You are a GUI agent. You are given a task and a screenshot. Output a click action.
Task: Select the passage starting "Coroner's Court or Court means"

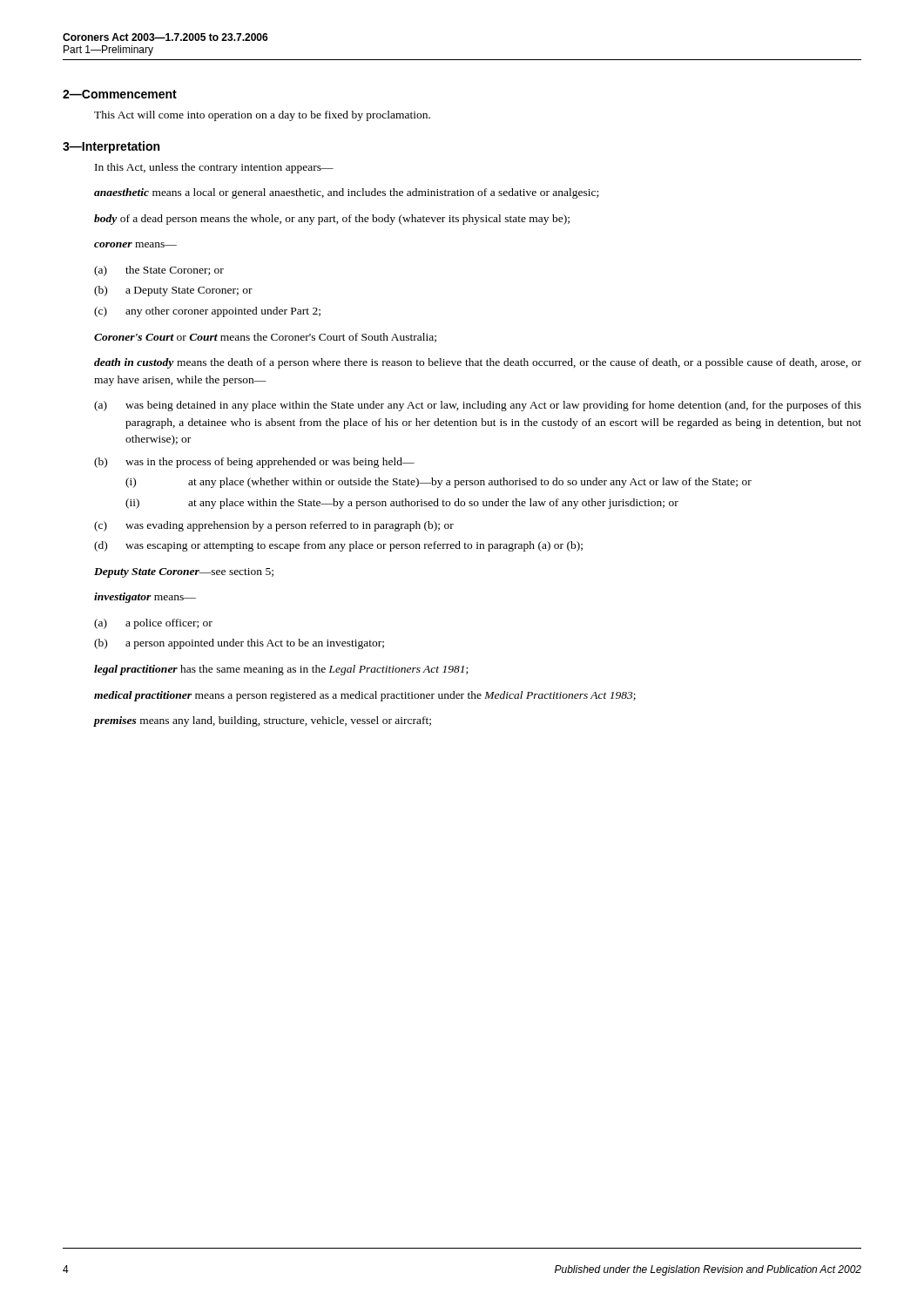coord(266,336)
